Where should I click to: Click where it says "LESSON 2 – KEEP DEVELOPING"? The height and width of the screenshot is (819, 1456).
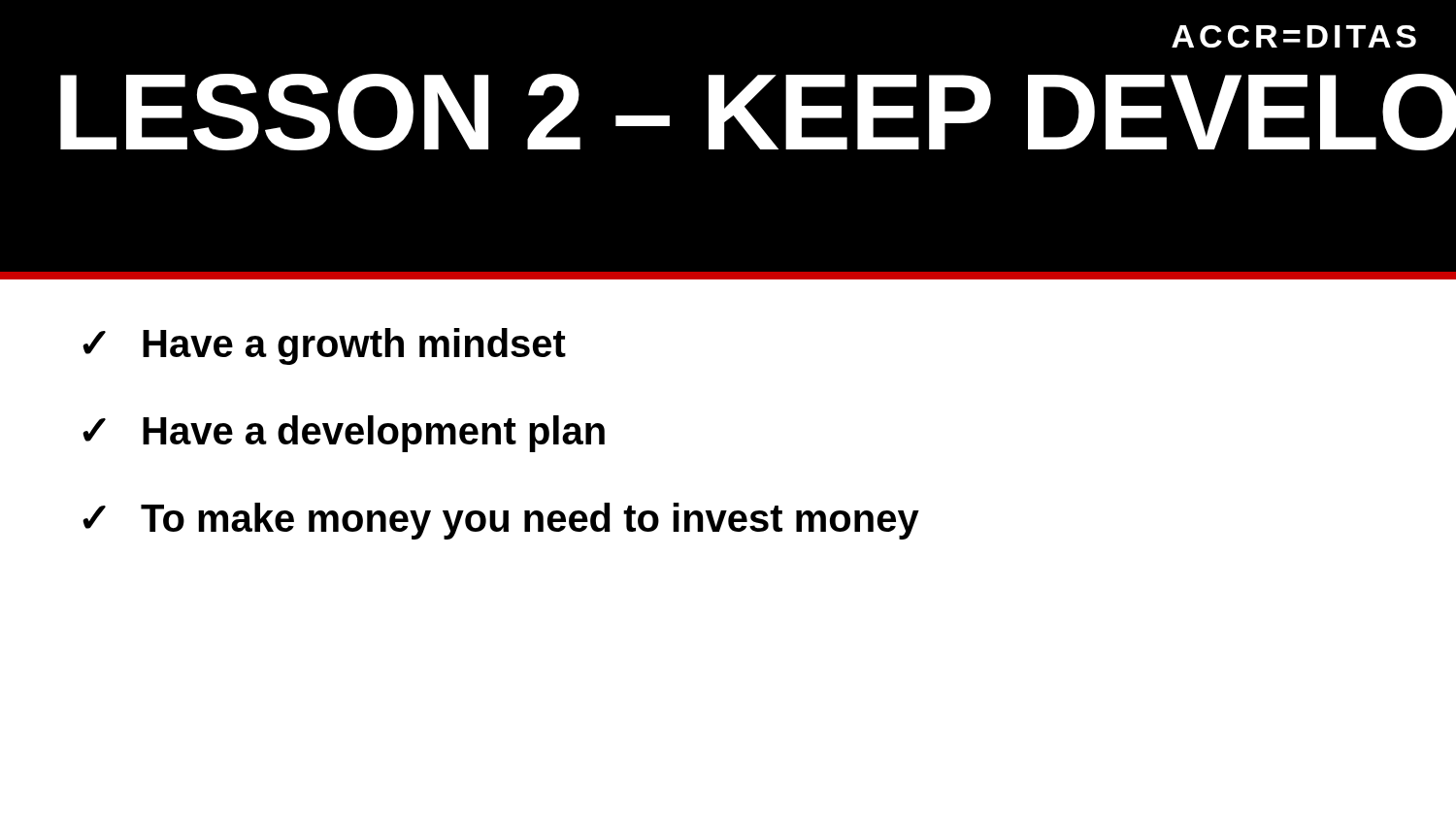755,113
